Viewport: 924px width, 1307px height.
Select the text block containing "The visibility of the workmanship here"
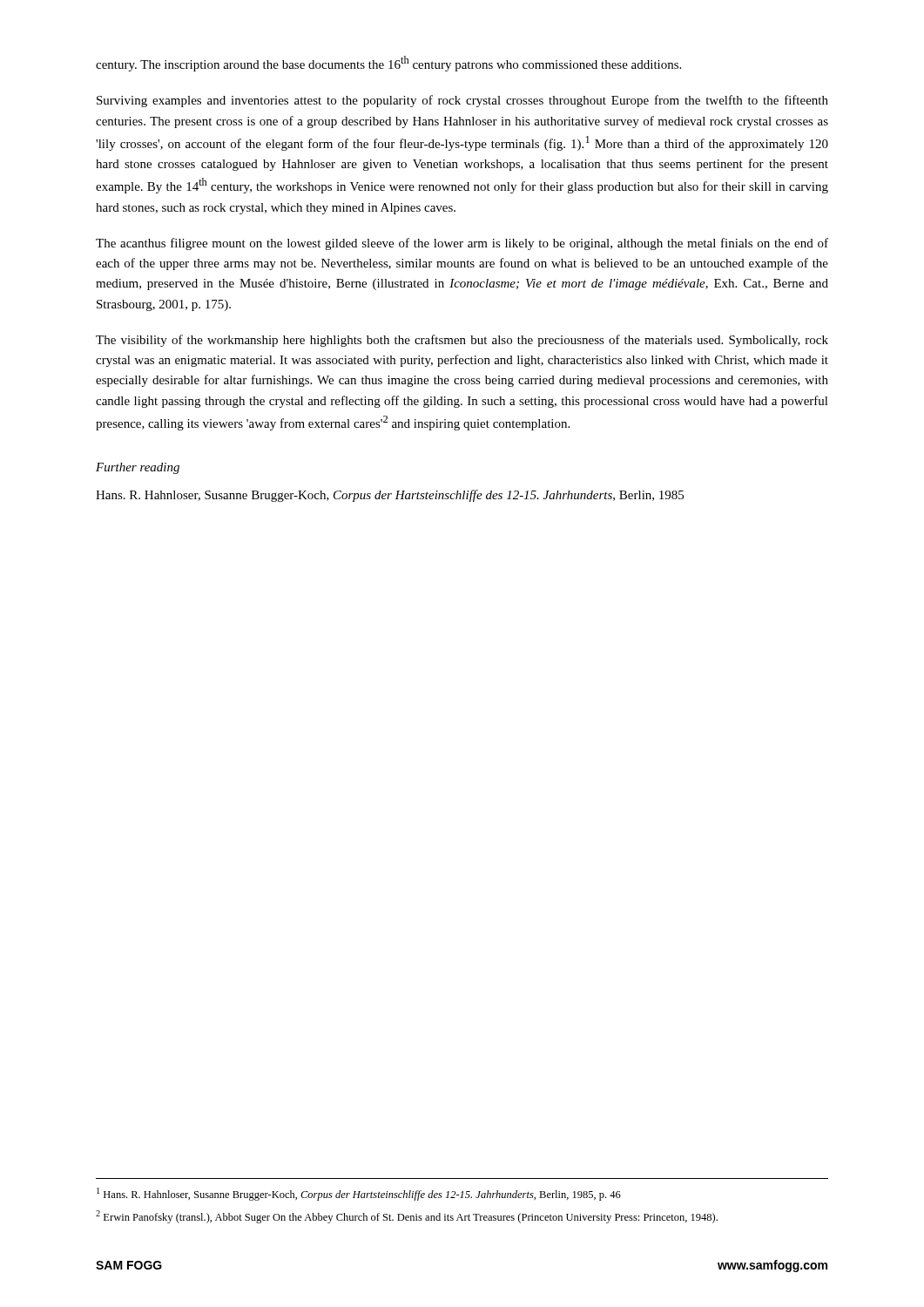click(462, 381)
